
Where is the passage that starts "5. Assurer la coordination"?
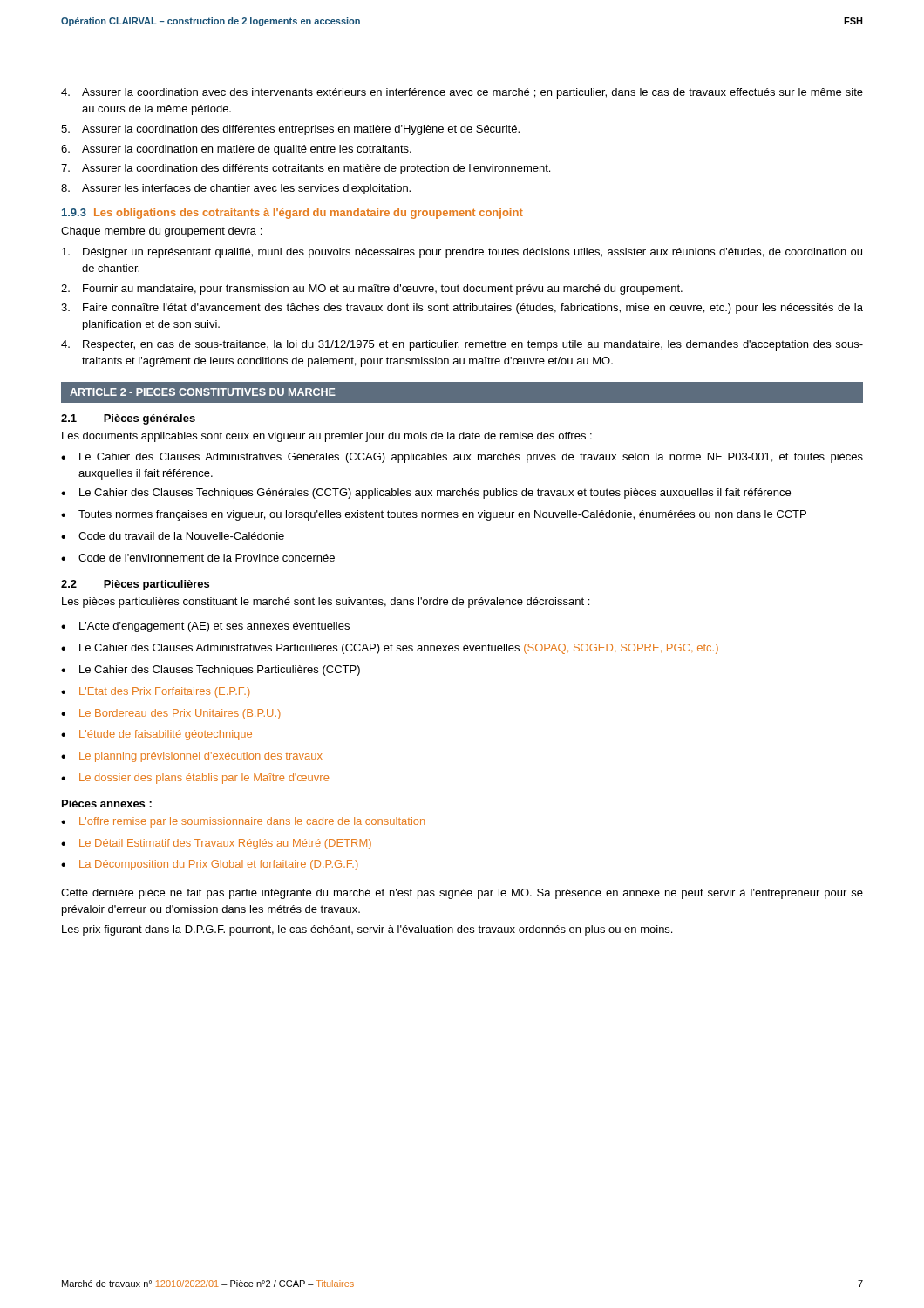pos(462,129)
